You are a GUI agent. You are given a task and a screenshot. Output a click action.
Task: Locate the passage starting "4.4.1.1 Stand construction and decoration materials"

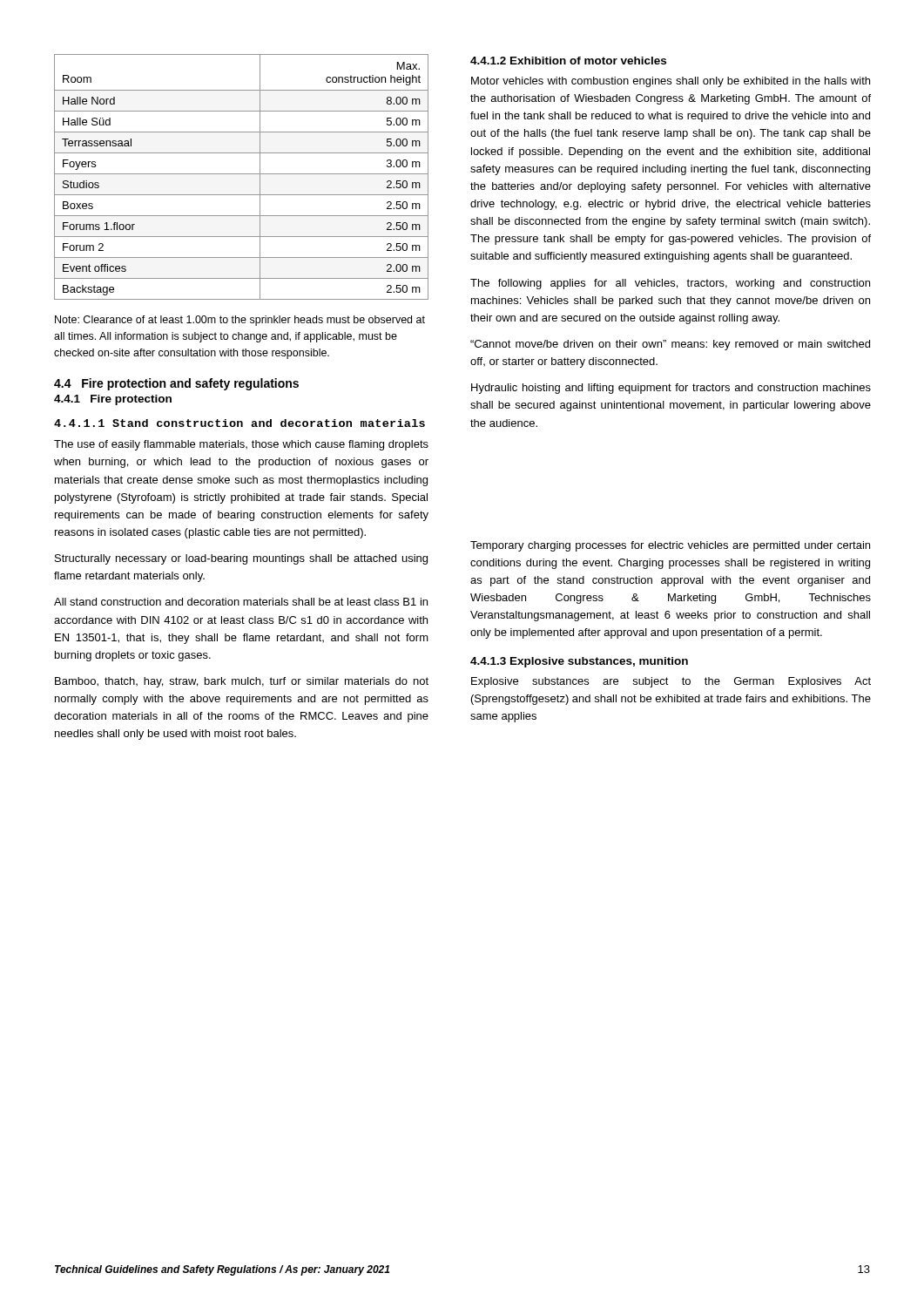tap(240, 424)
